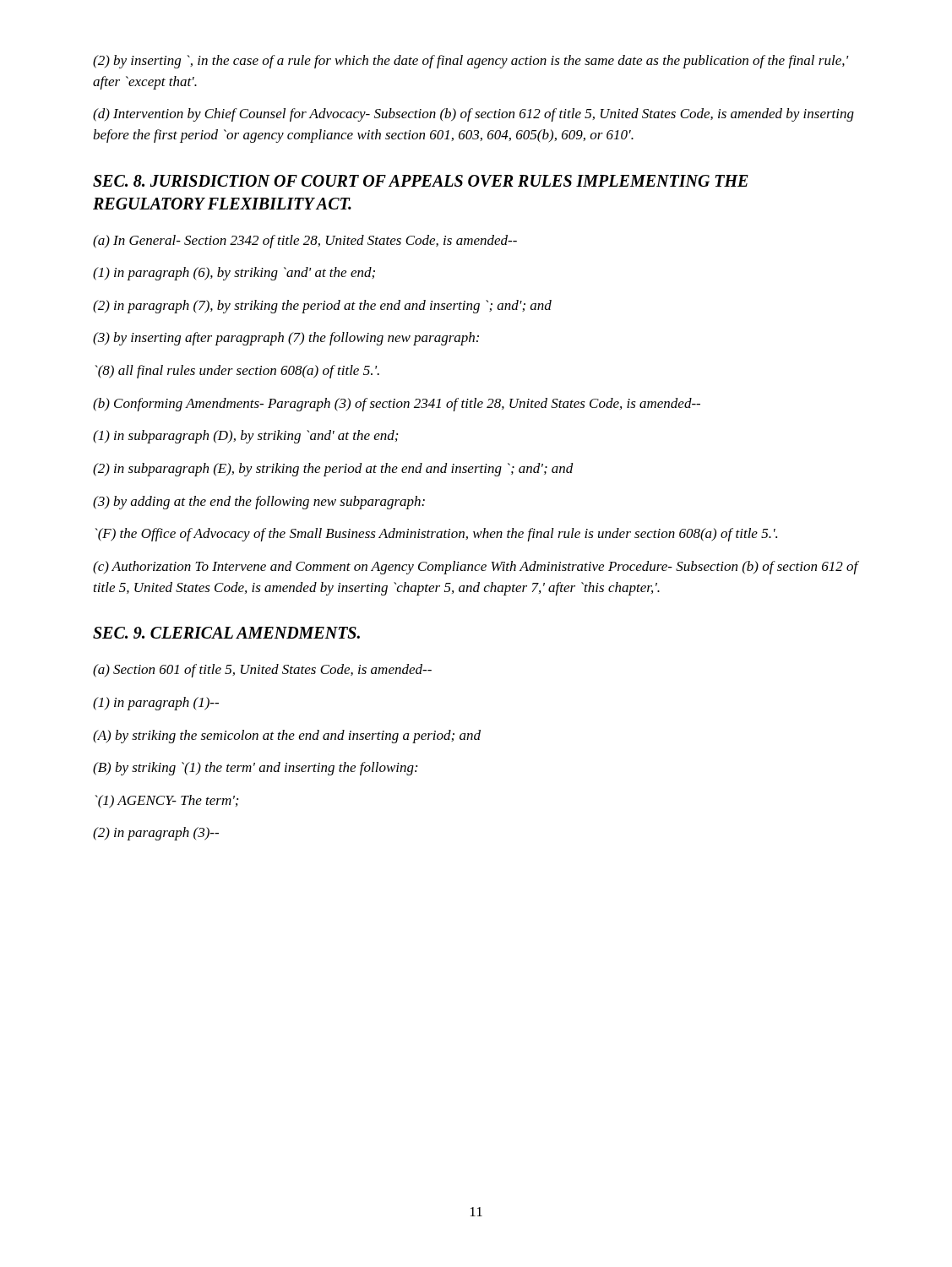The height and width of the screenshot is (1267, 952).
Task: Select the text block with the text "`(F) the Office of Advocacy"
Action: (476, 534)
